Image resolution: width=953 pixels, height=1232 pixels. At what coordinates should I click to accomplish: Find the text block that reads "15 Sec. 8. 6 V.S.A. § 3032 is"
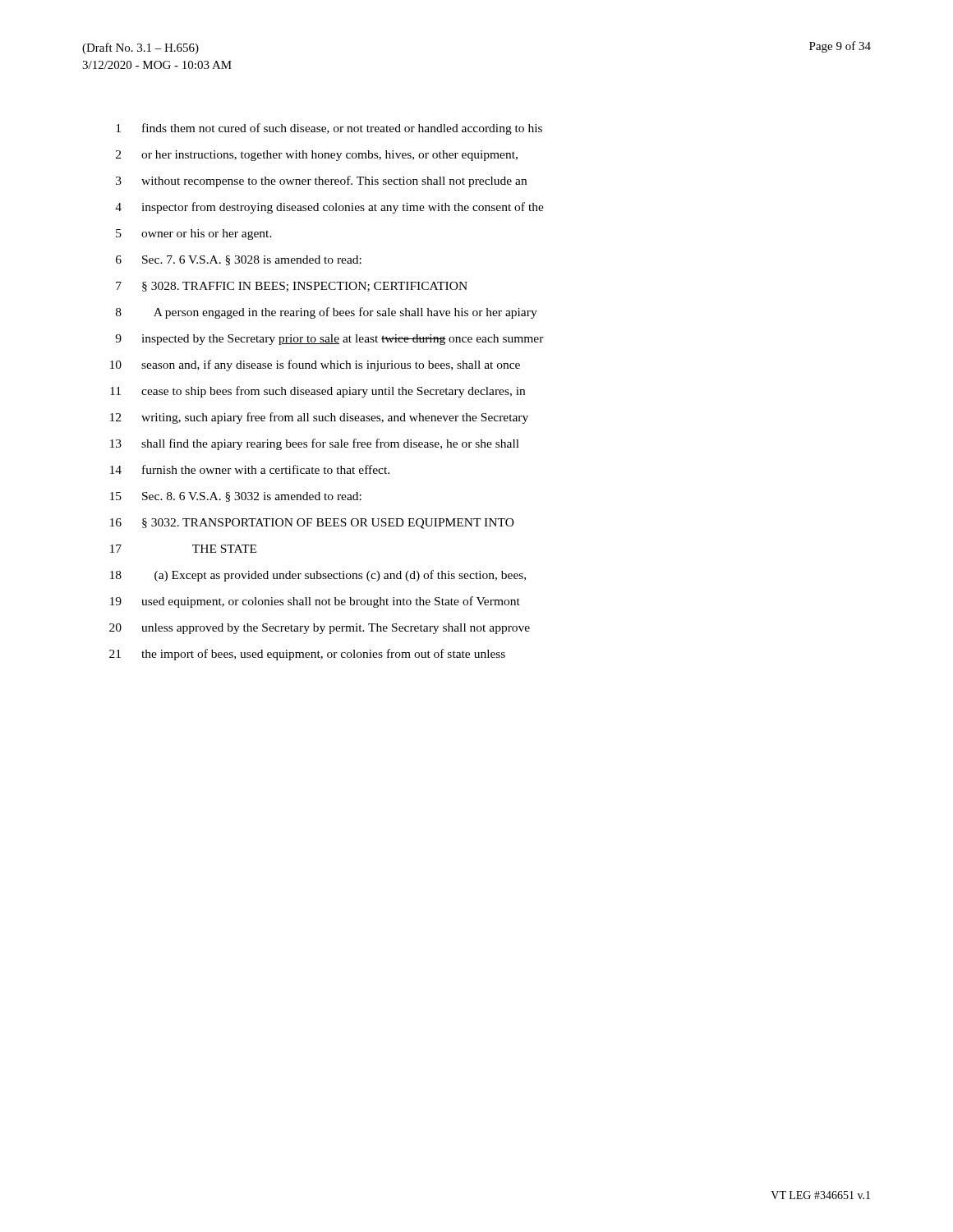[236, 497]
